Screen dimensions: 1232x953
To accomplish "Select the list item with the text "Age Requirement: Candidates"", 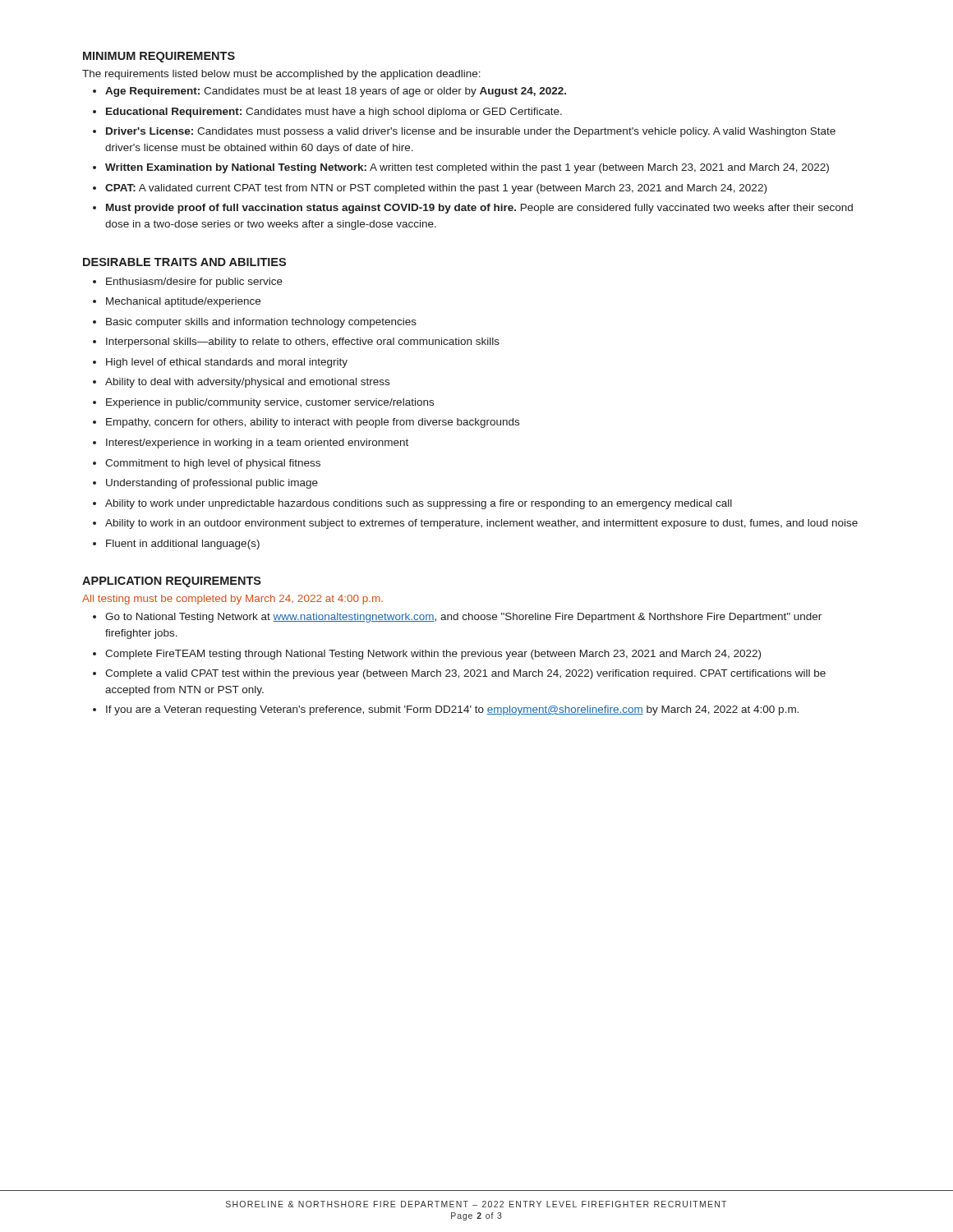I will [336, 91].
